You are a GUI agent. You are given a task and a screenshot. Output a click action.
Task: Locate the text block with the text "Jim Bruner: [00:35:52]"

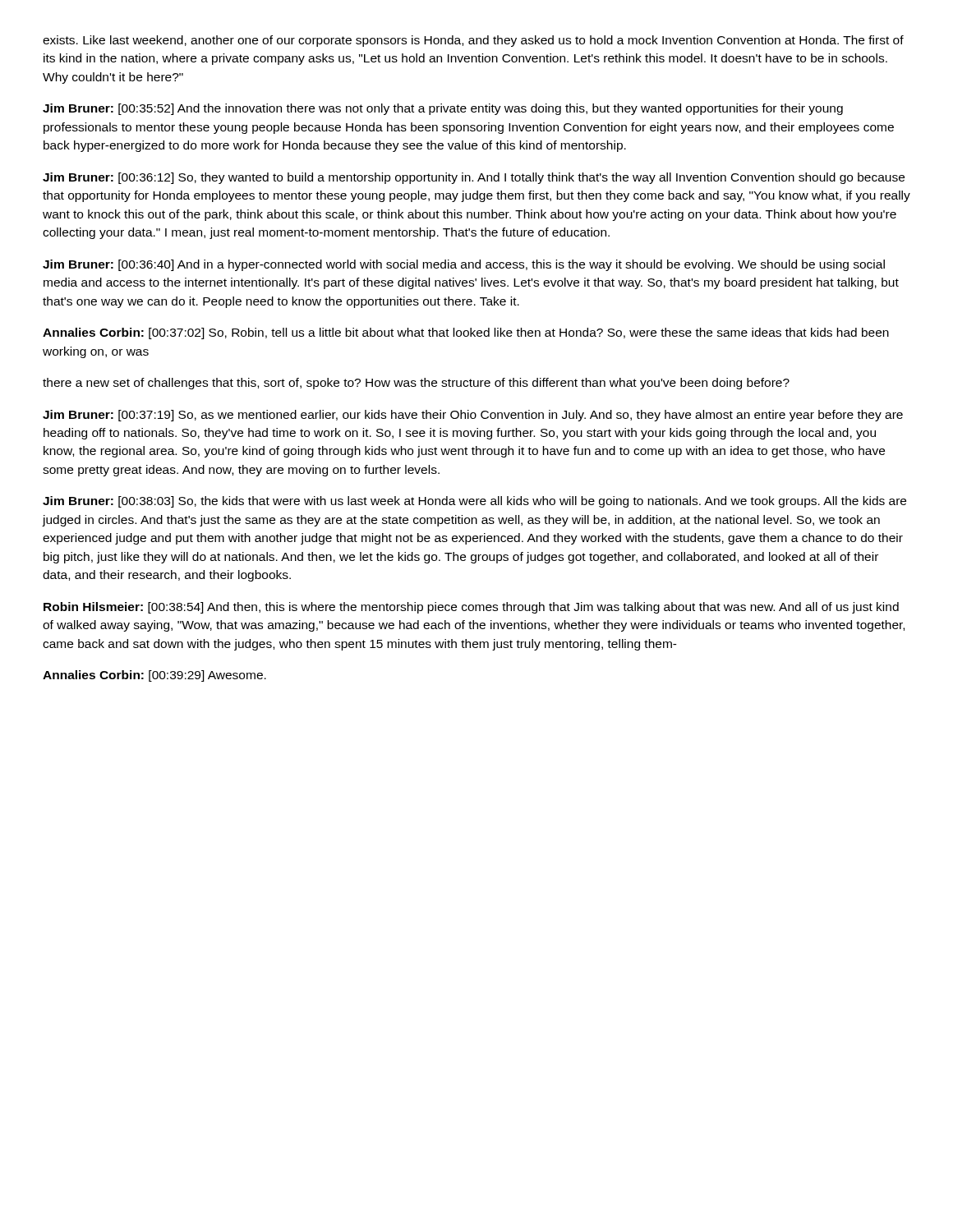pos(468,127)
